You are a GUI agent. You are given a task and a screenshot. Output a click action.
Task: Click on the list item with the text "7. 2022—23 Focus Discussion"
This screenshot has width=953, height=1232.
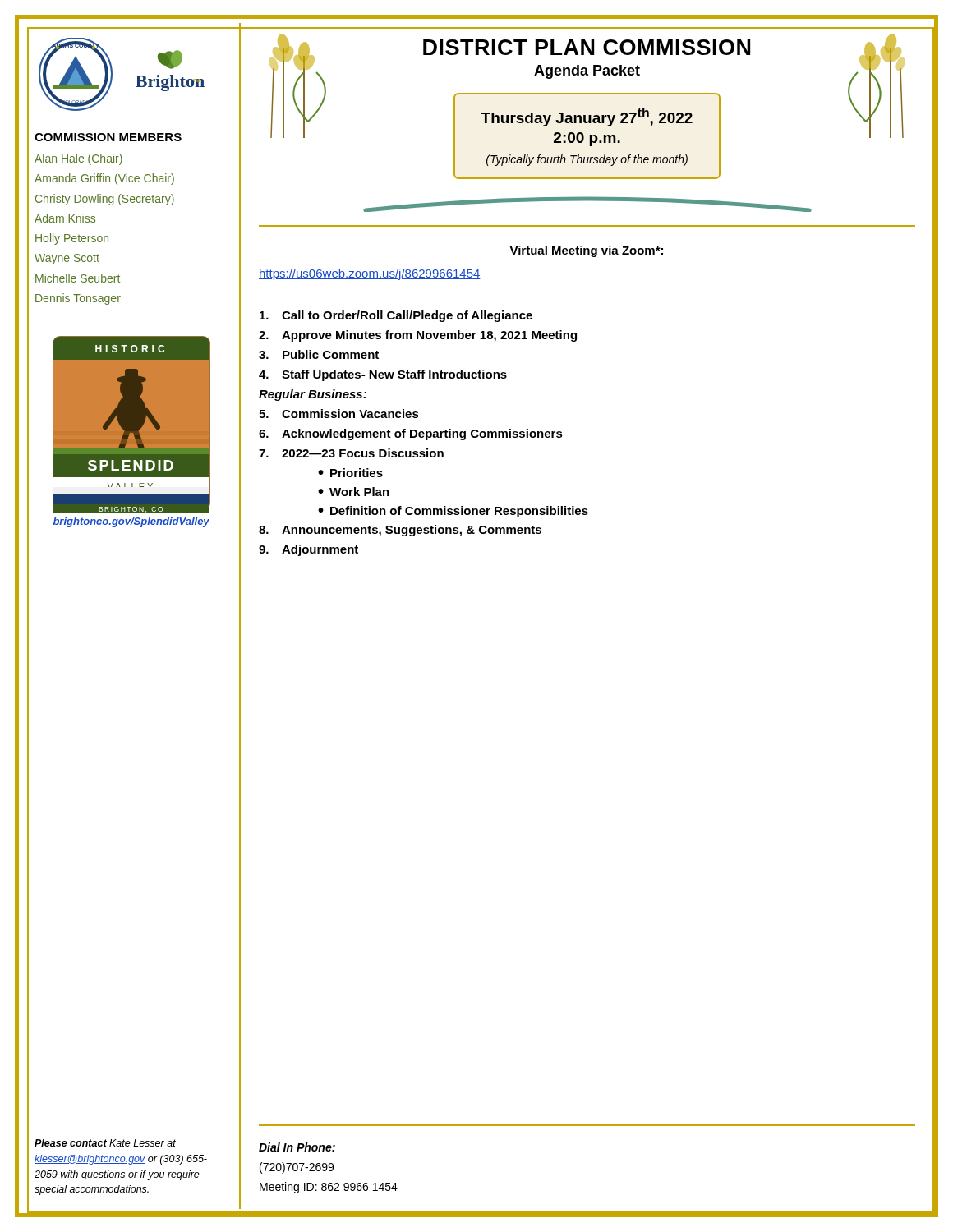click(x=351, y=453)
